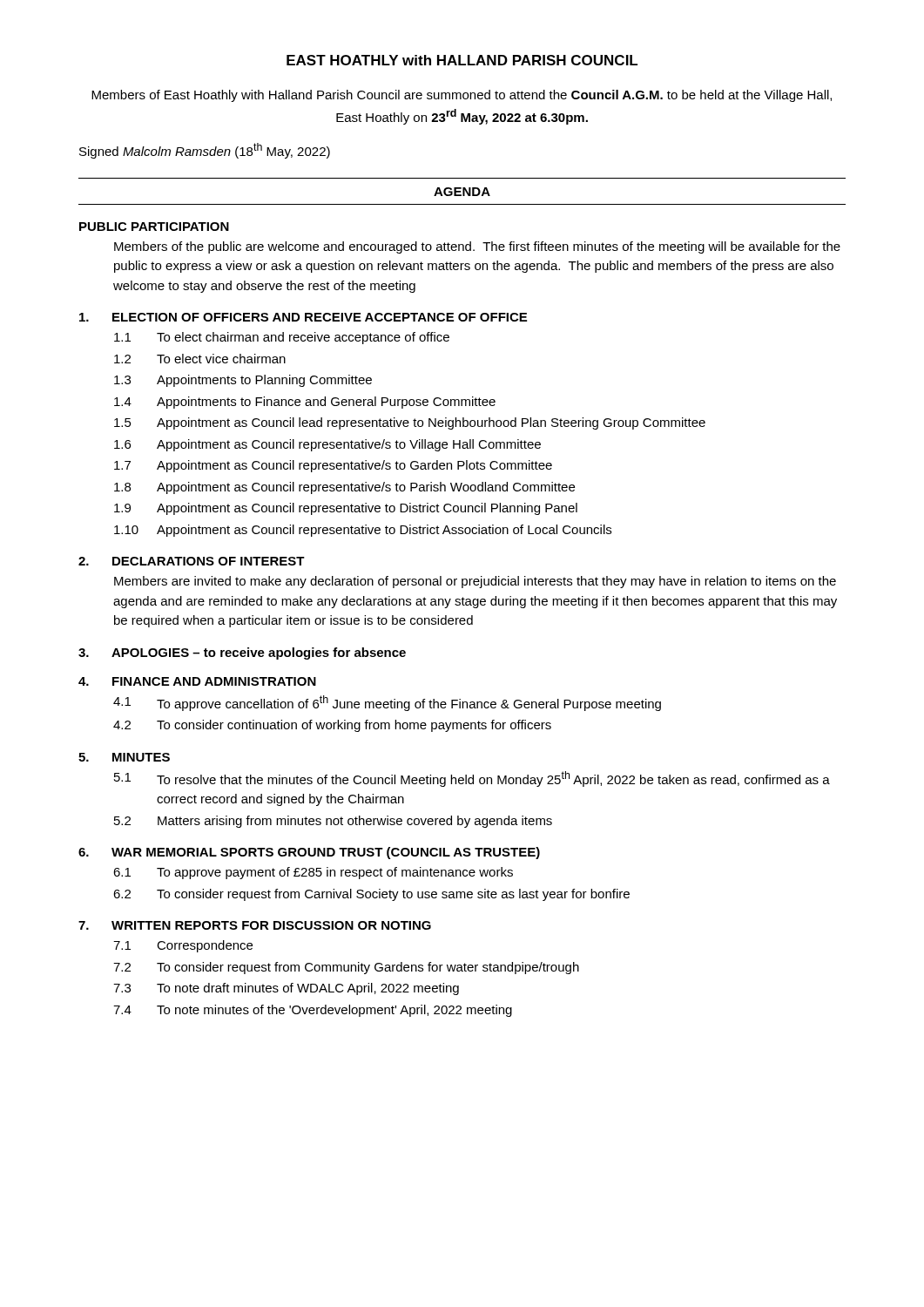Click on the text starting "2. DECLARATIONS OF INTEREST"

pyautogui.click(x=192, y=561)
